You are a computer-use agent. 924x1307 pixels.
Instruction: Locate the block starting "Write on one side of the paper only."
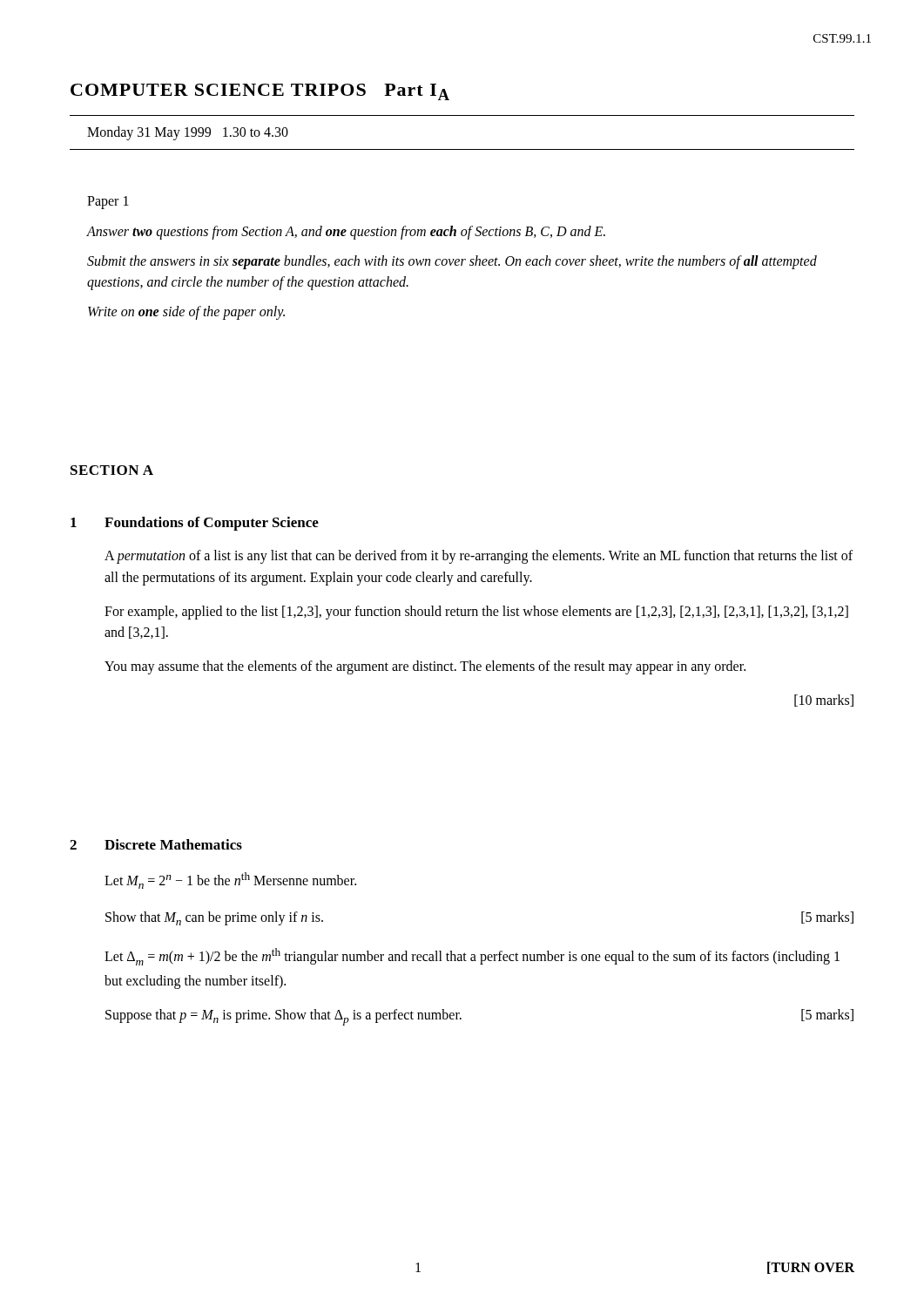click(x=187, y=312)
